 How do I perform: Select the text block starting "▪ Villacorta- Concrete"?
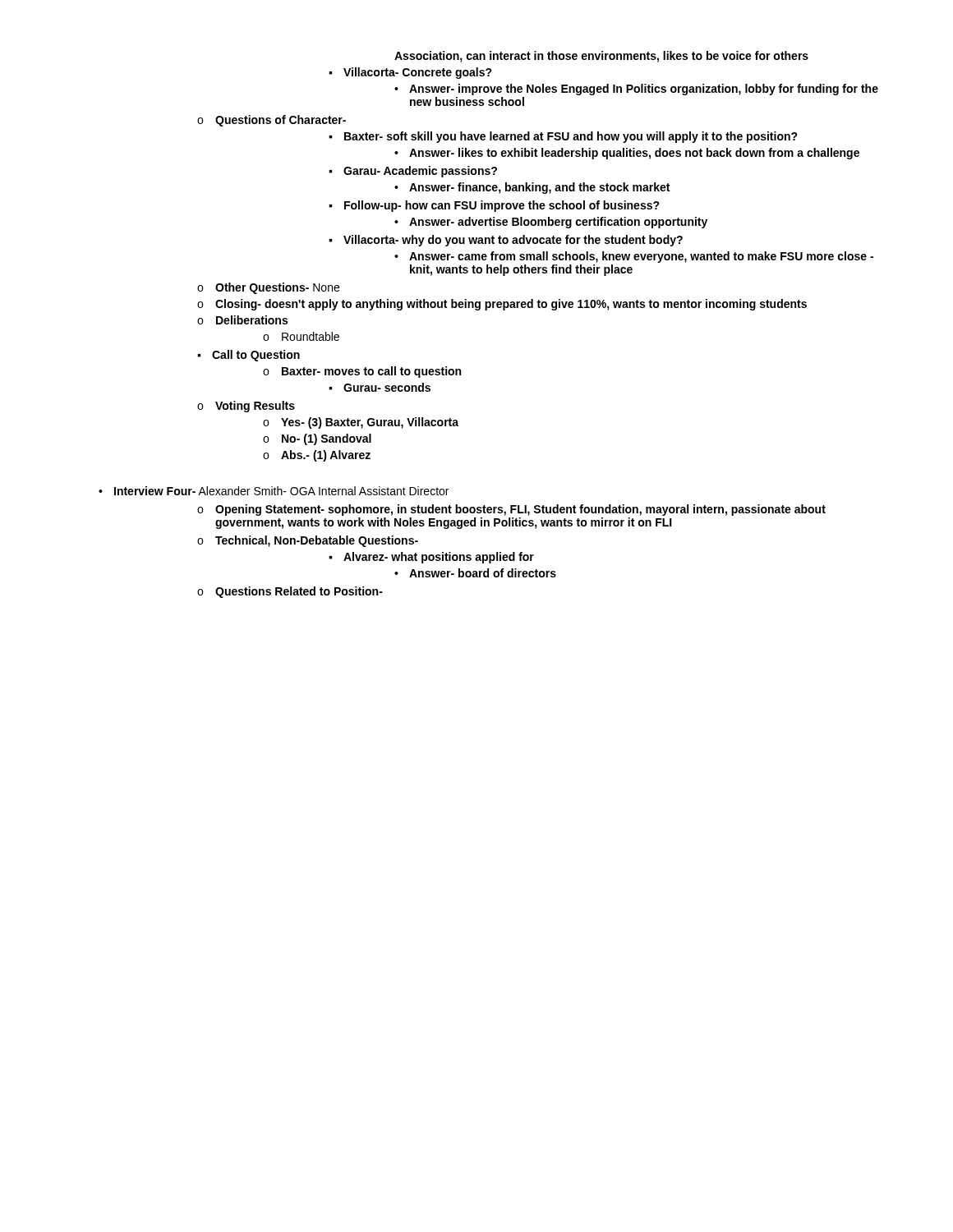click(410, 72)
